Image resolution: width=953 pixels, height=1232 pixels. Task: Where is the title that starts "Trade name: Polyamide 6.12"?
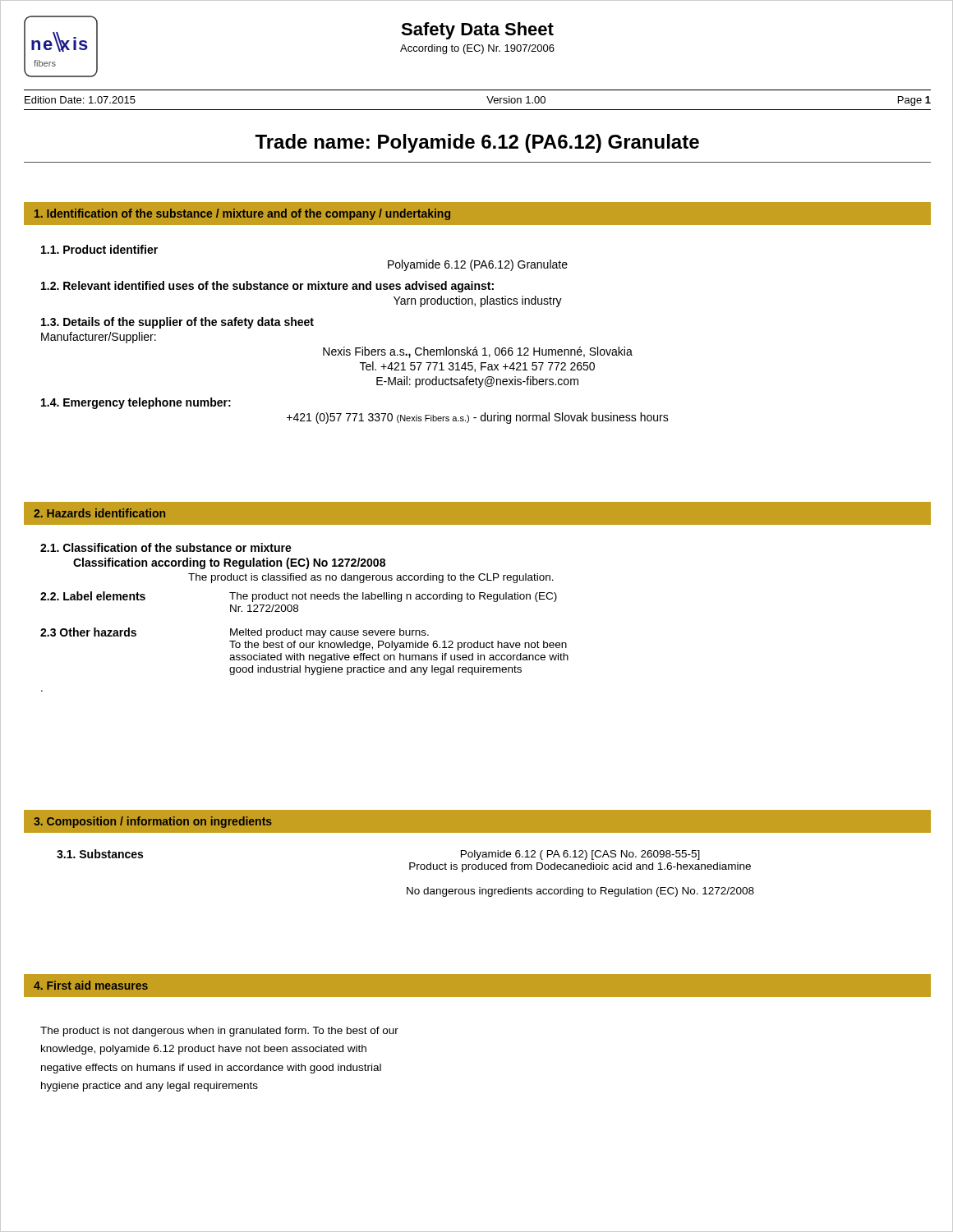coord(477,147)
